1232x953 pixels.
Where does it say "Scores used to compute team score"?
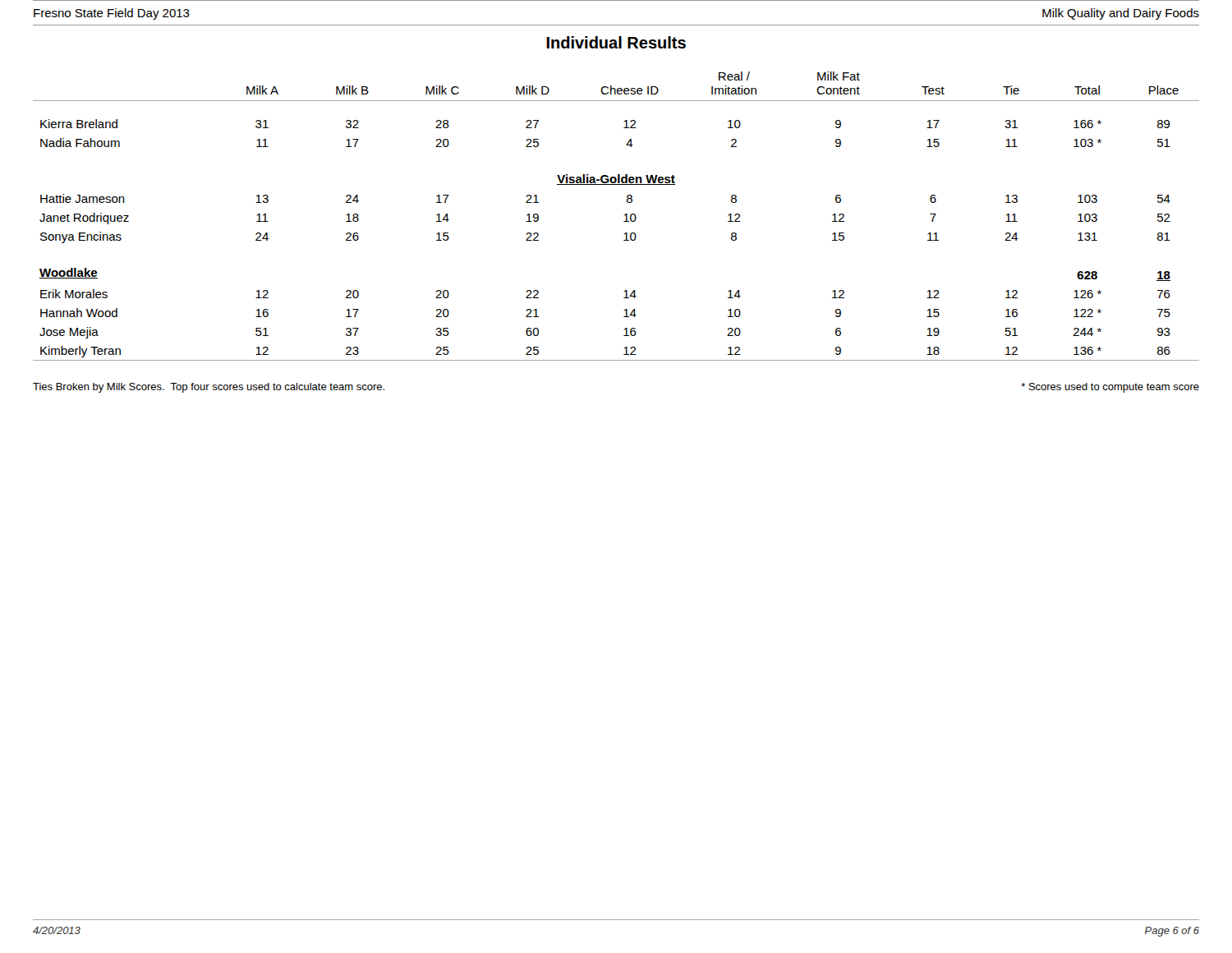1110,387
